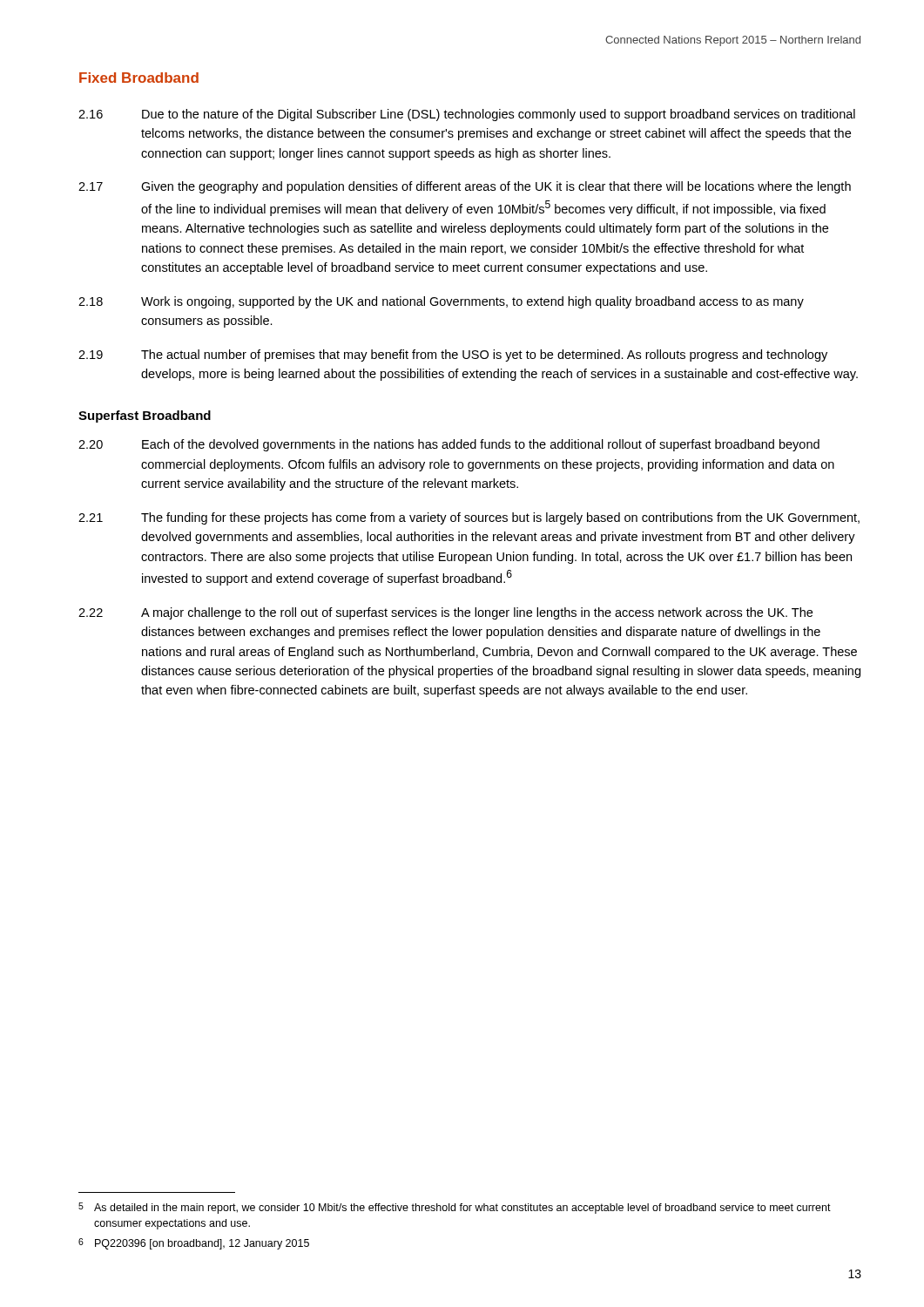Image resolution: width=924 pixels, height=1307 pixels.
Task: Locate the text block that reads "16 Due to the nature of"
Action: [x=470, y=134]
